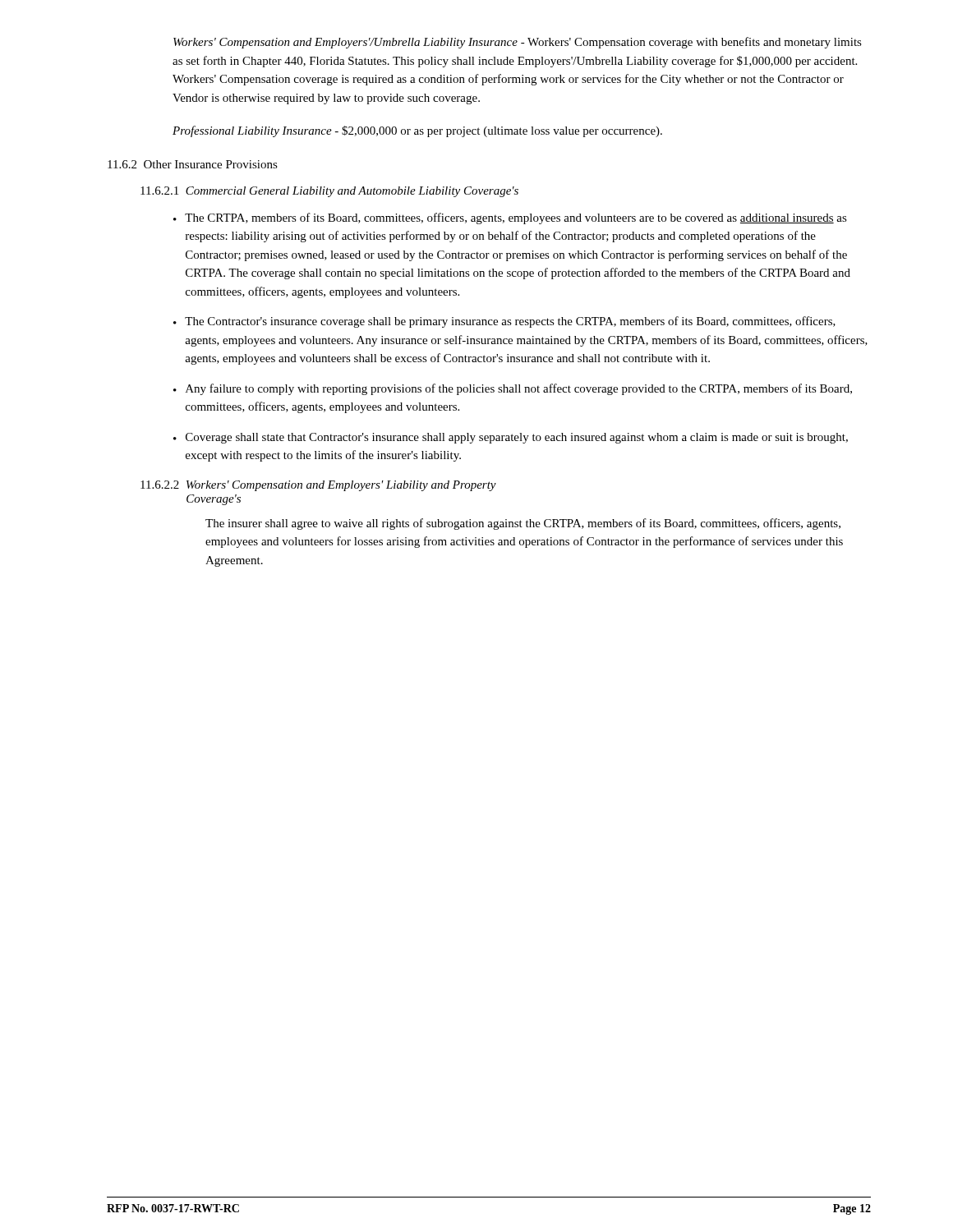Find the block on this page that starts "• The CRTPA, members of its"
953x1232 pixels.
click(x=522, y=254)
